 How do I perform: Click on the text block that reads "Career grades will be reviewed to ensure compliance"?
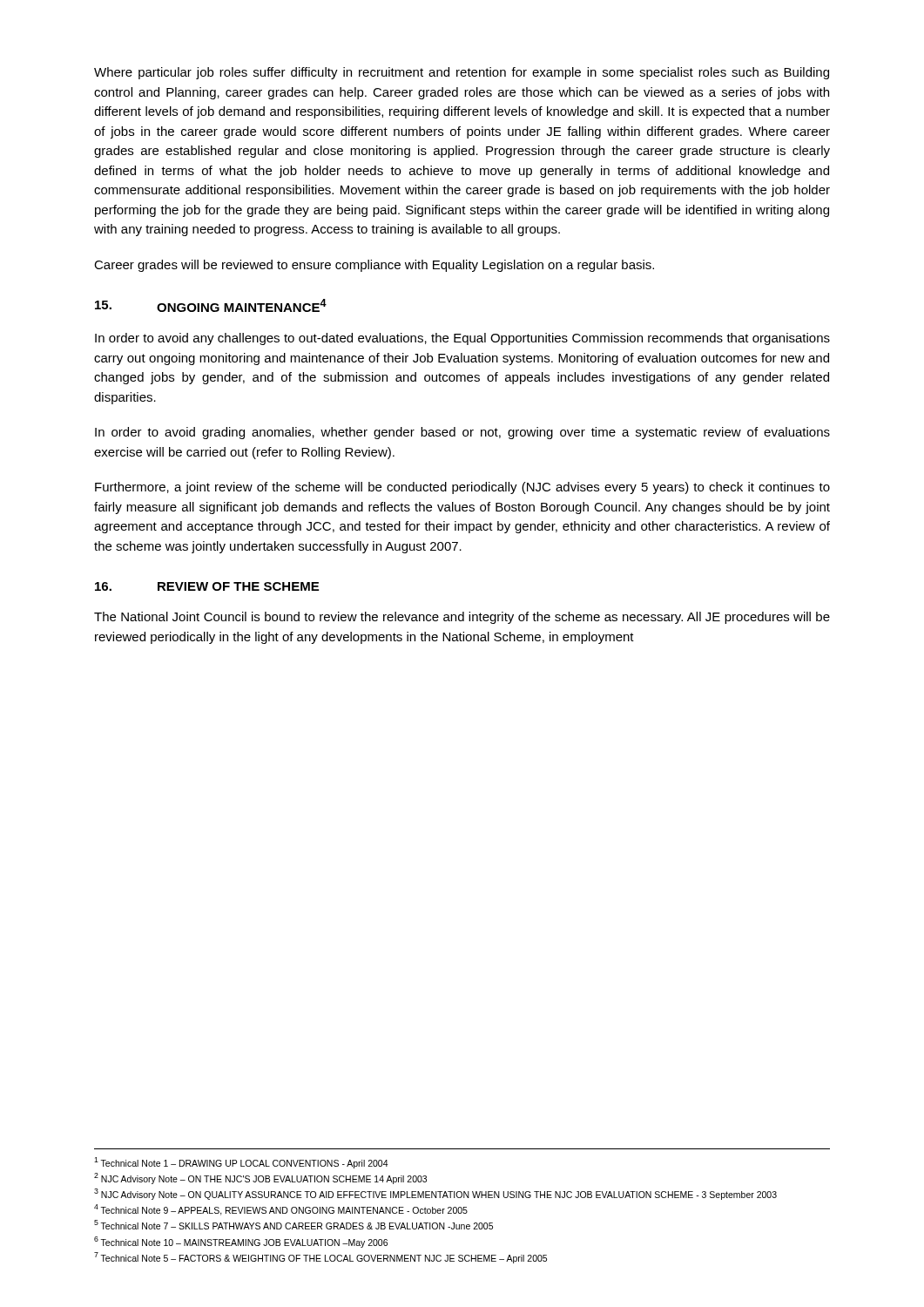coord(375,264)
